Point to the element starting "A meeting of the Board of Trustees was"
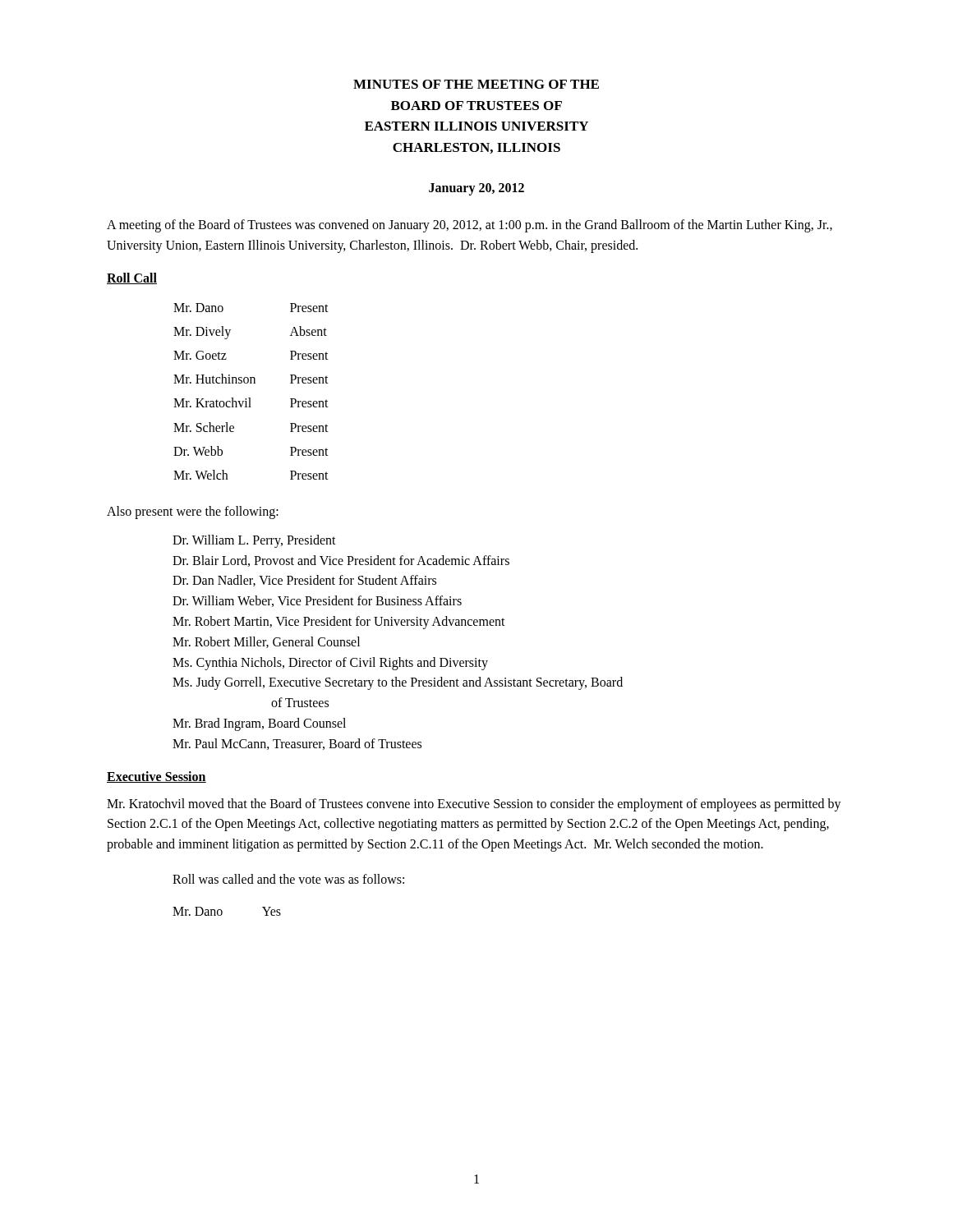Viewport: 953px width, 1232px height. [470, 235]
